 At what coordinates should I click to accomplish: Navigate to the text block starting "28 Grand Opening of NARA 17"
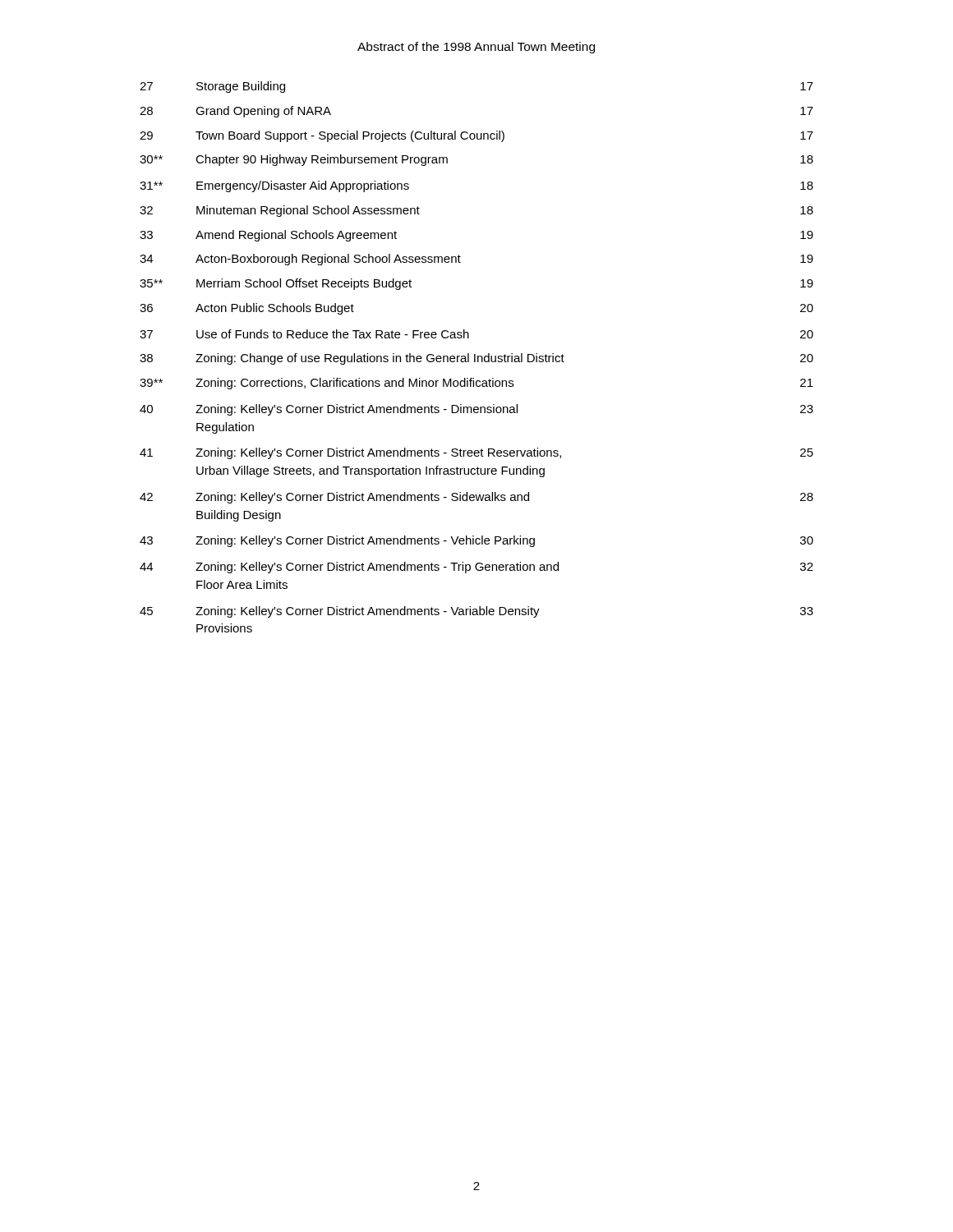[x=264, y=111]
